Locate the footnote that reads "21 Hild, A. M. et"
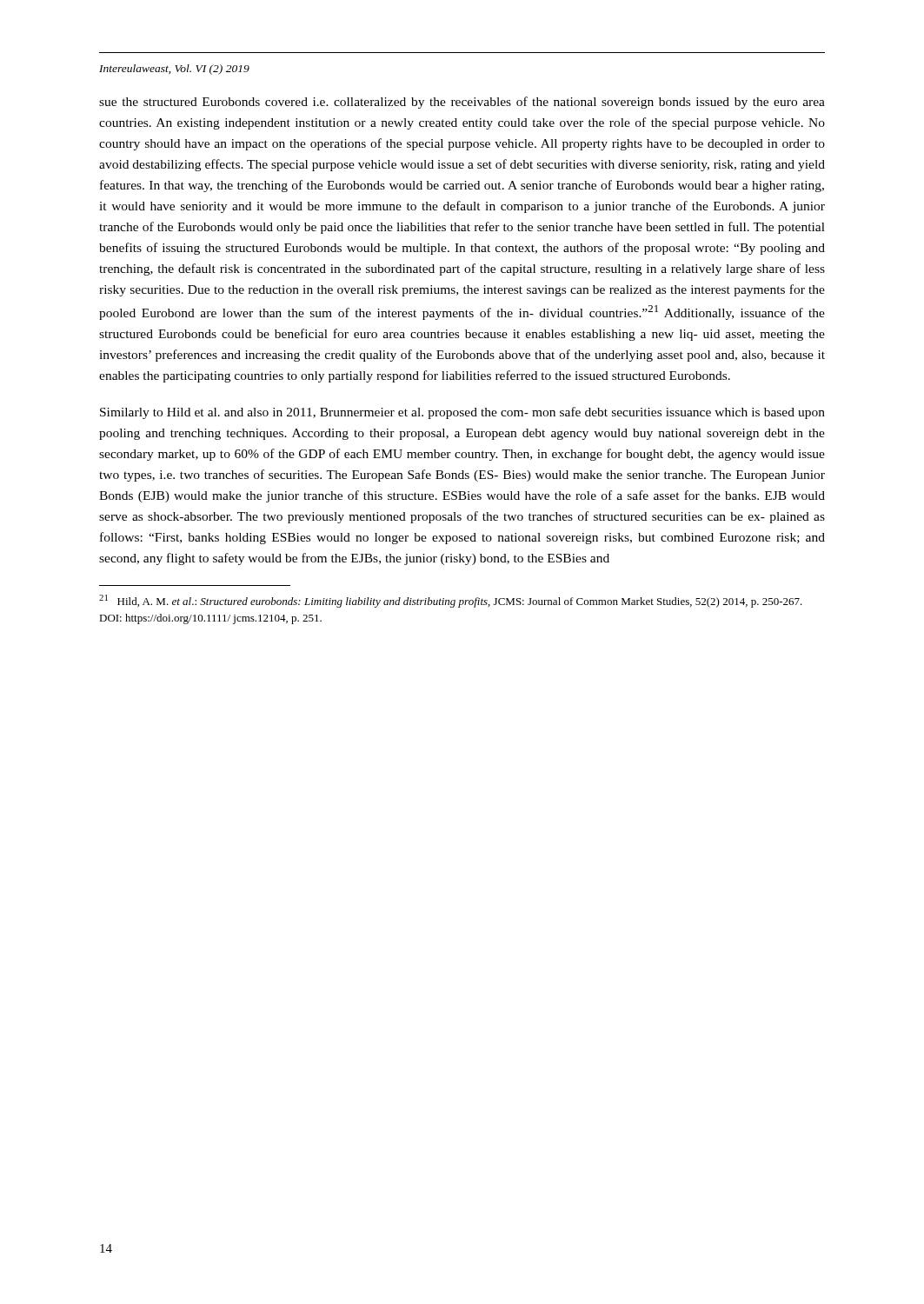 coord(451,608)
